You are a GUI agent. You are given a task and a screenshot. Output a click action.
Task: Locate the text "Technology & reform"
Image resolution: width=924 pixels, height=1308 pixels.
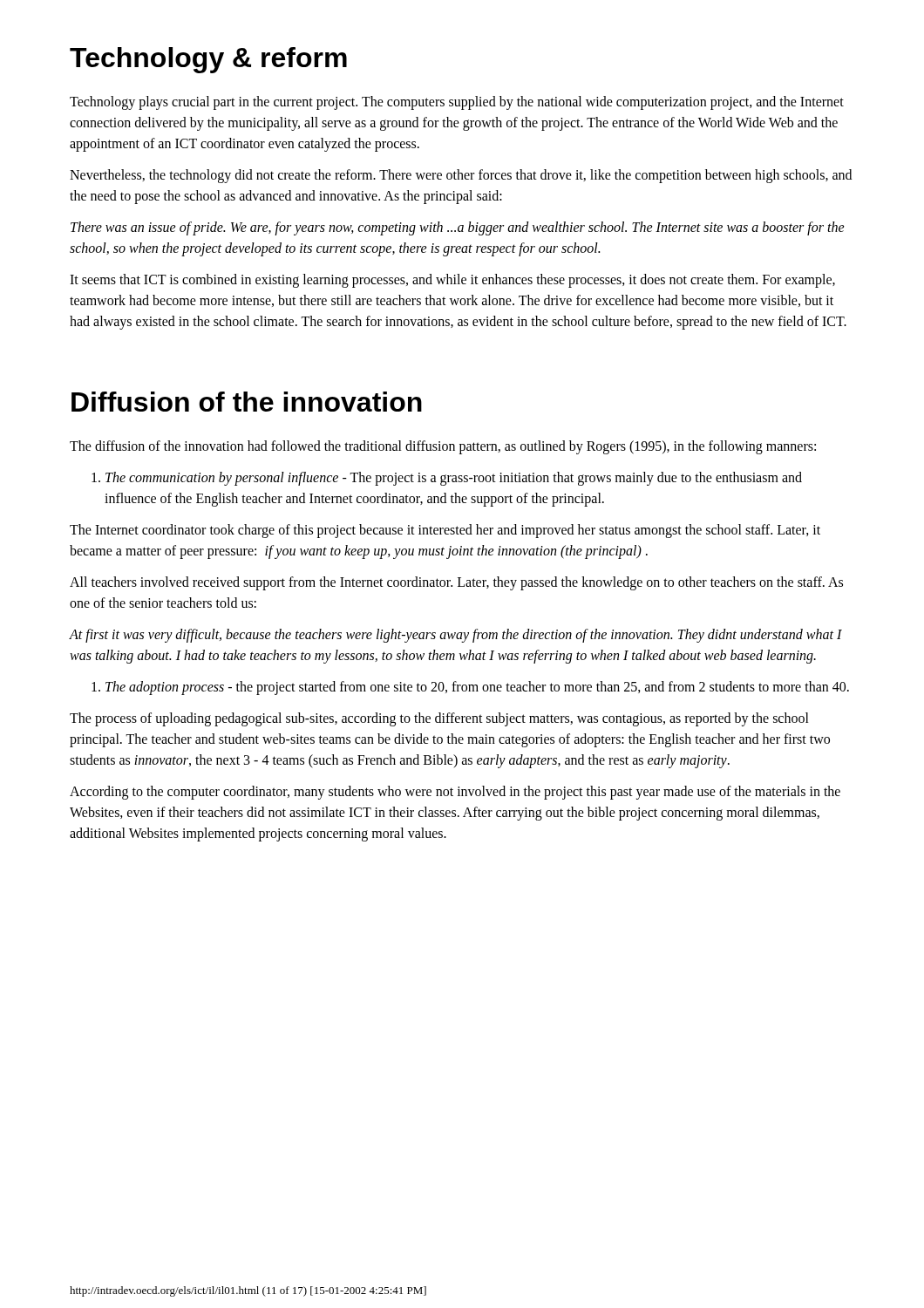(208, 60)
